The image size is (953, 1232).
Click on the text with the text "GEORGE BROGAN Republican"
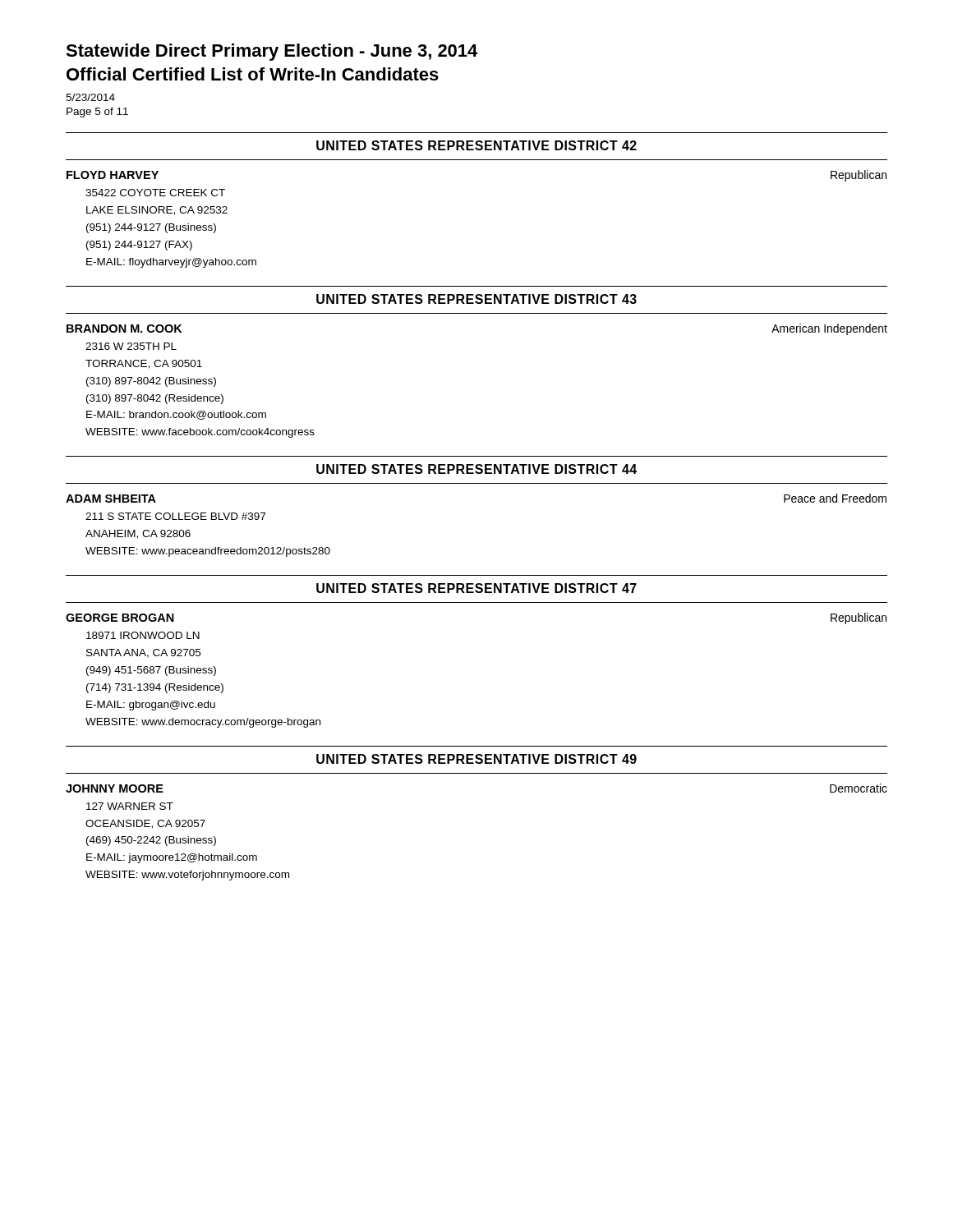click(x=114, y=618)
